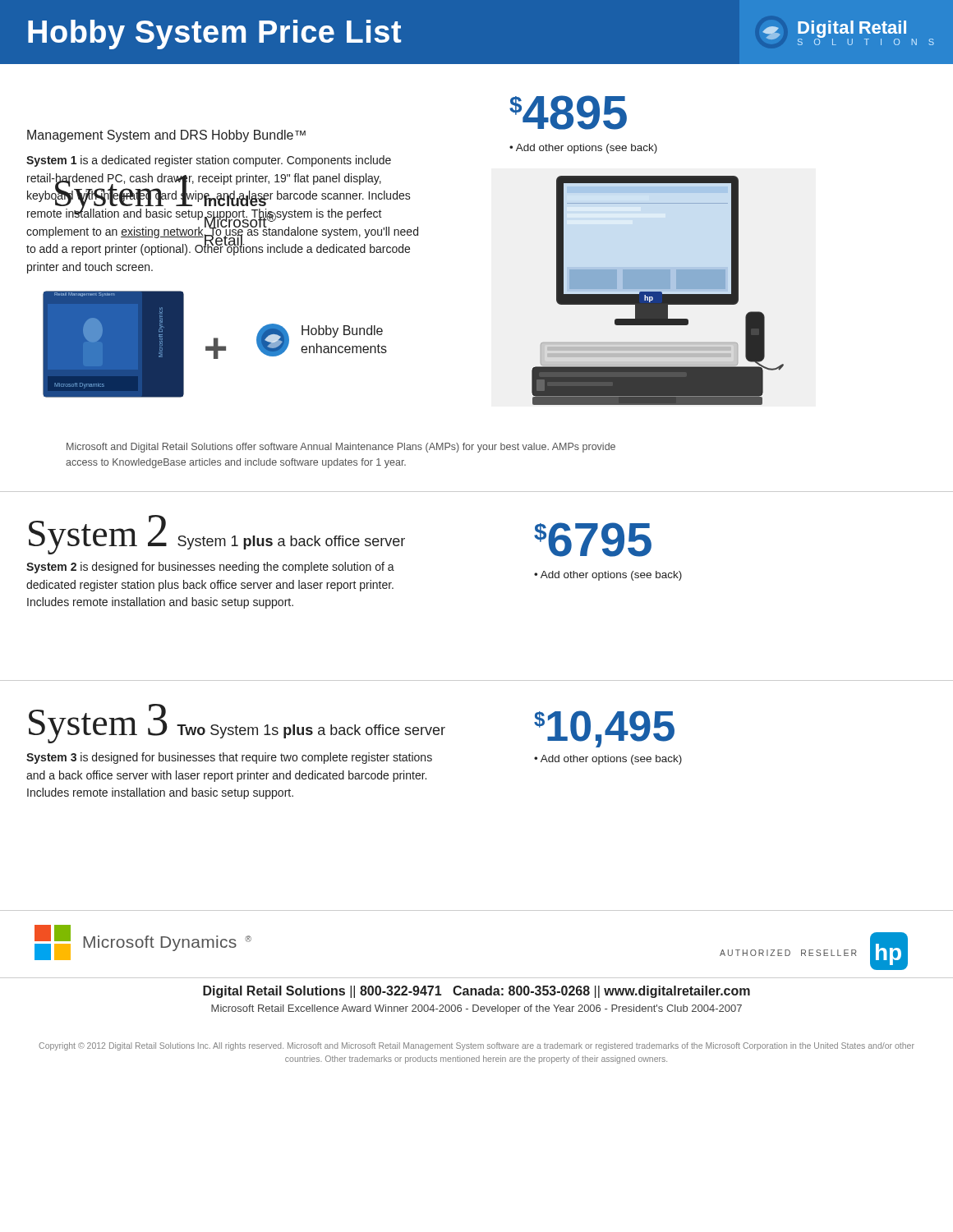953x1232 pixels.
Task: Click on the block starting "Copyright © 2012 Digital Retail Solutions Inc."
Action: (x=476, y=1052)
